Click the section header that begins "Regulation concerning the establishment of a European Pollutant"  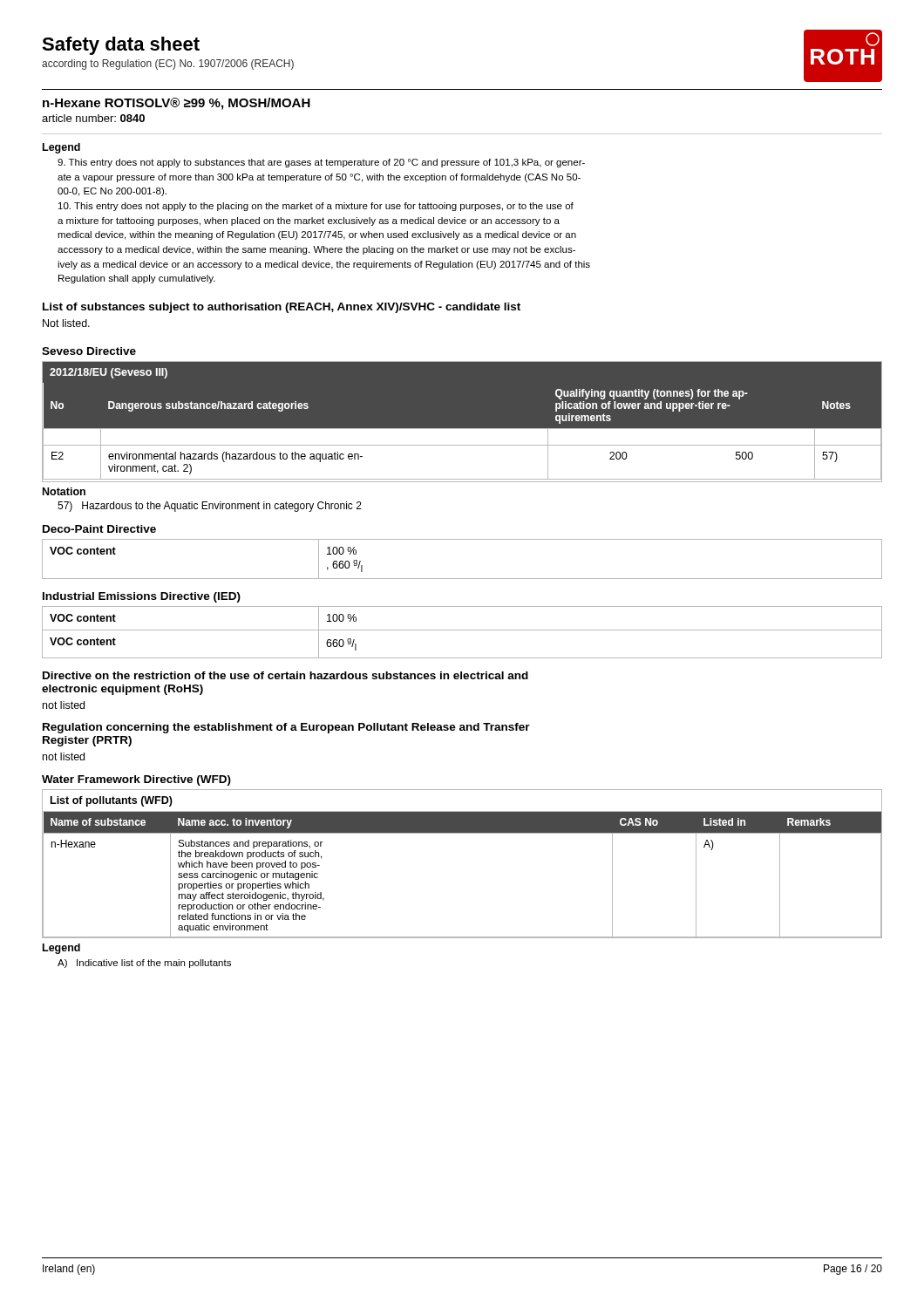286,734
